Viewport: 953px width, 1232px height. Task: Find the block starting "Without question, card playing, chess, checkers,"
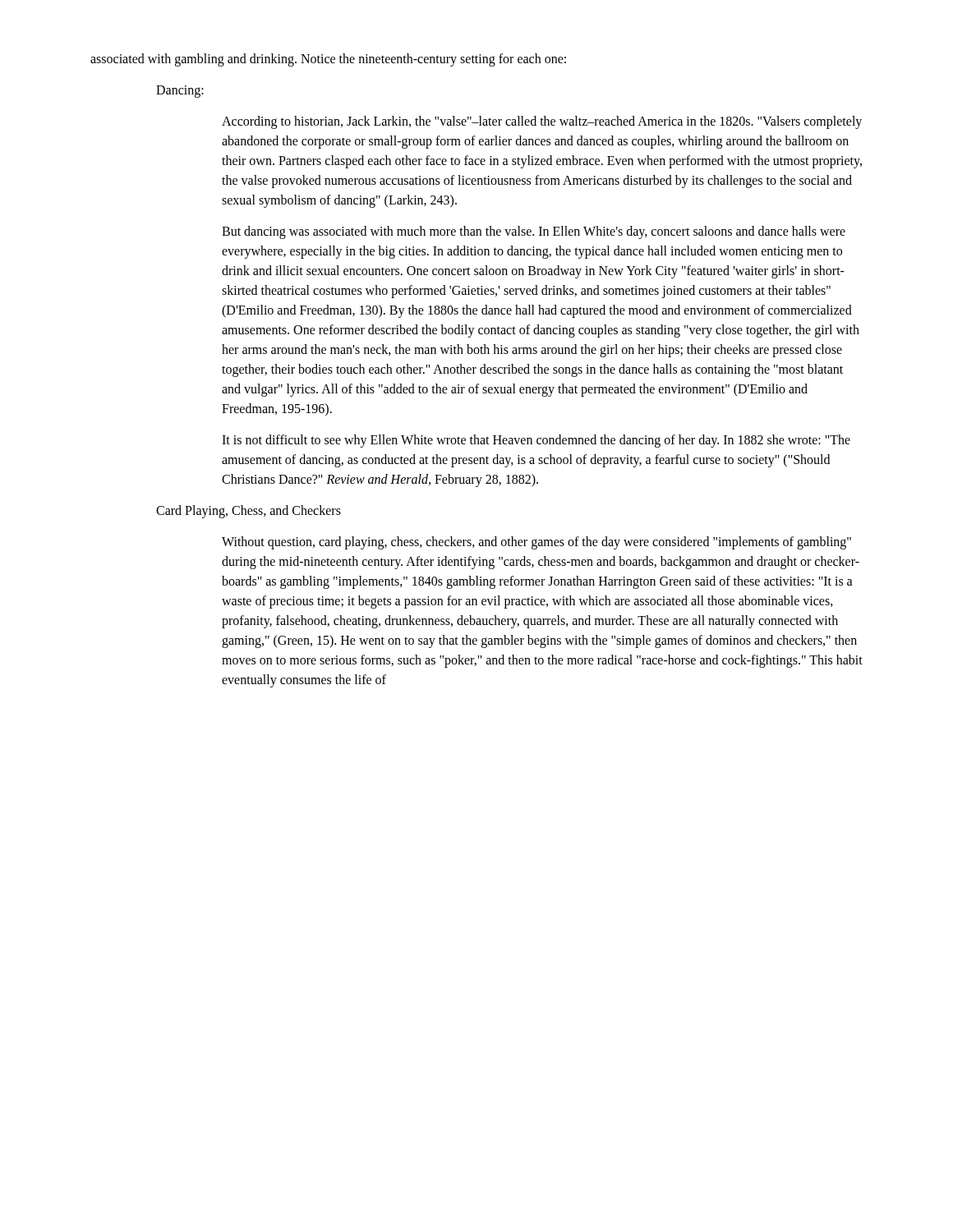tap(542, 611)
